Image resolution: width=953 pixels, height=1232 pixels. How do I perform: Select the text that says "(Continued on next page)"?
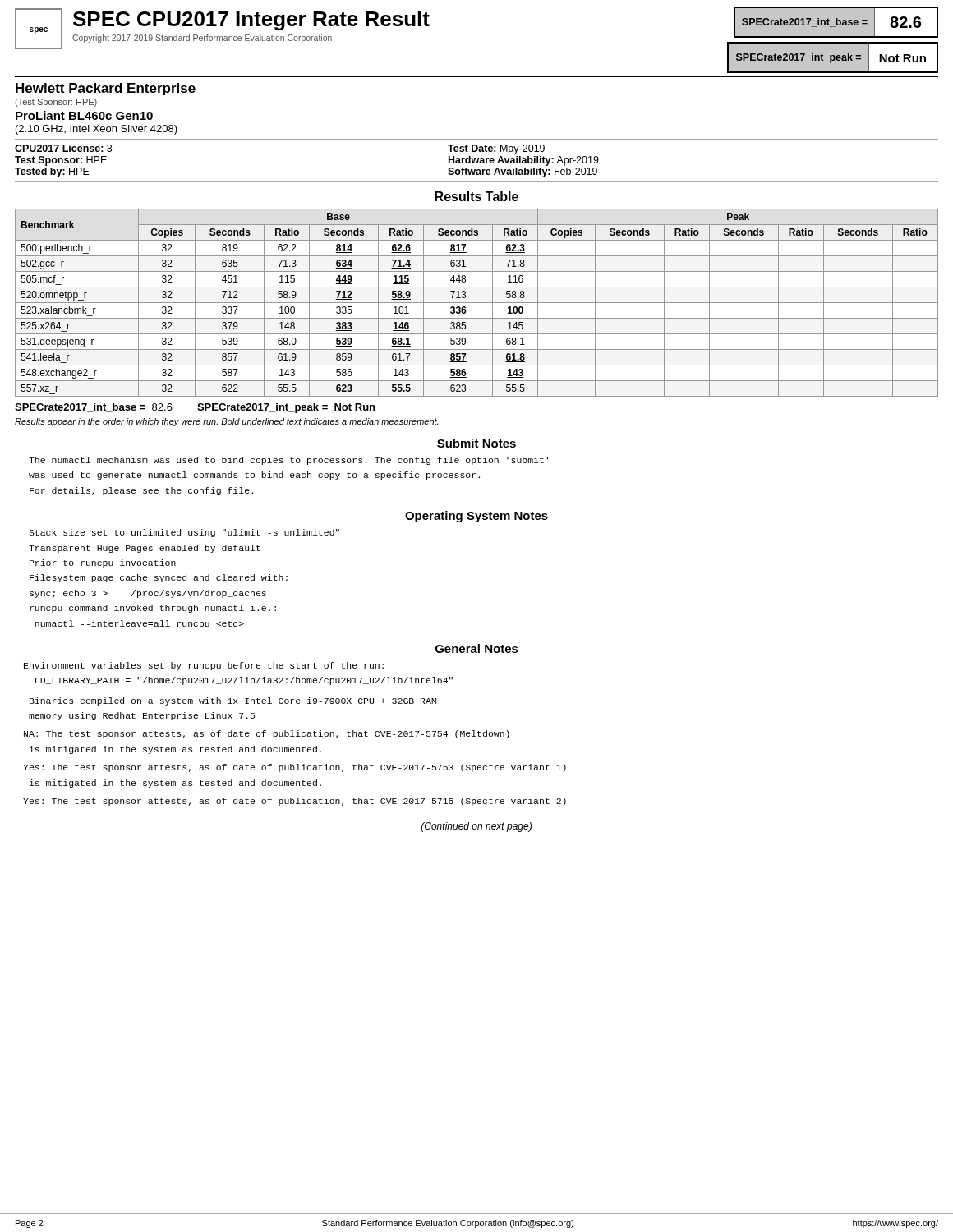476,827
